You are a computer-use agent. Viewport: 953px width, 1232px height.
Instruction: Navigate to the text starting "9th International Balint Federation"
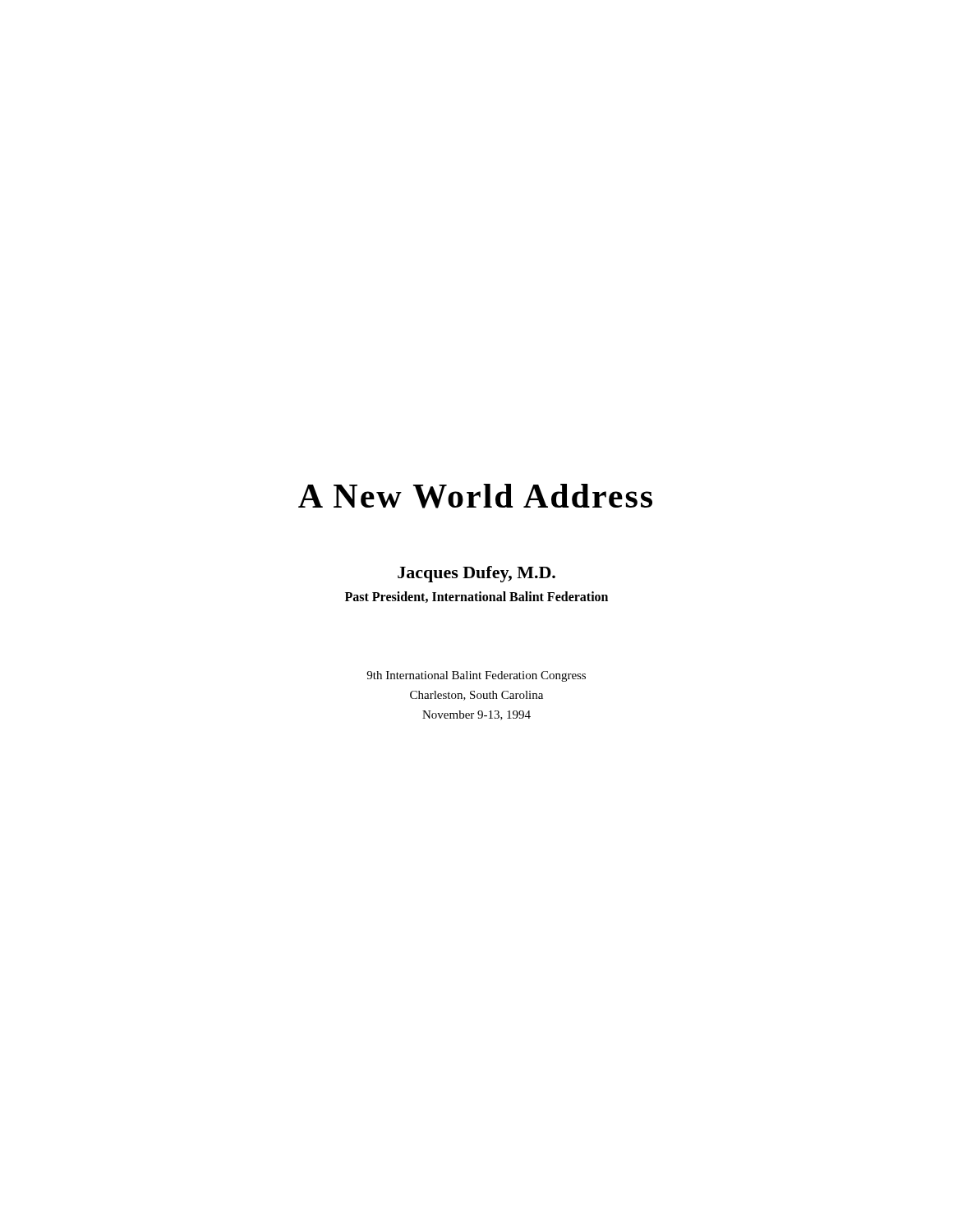coord(476,695)
